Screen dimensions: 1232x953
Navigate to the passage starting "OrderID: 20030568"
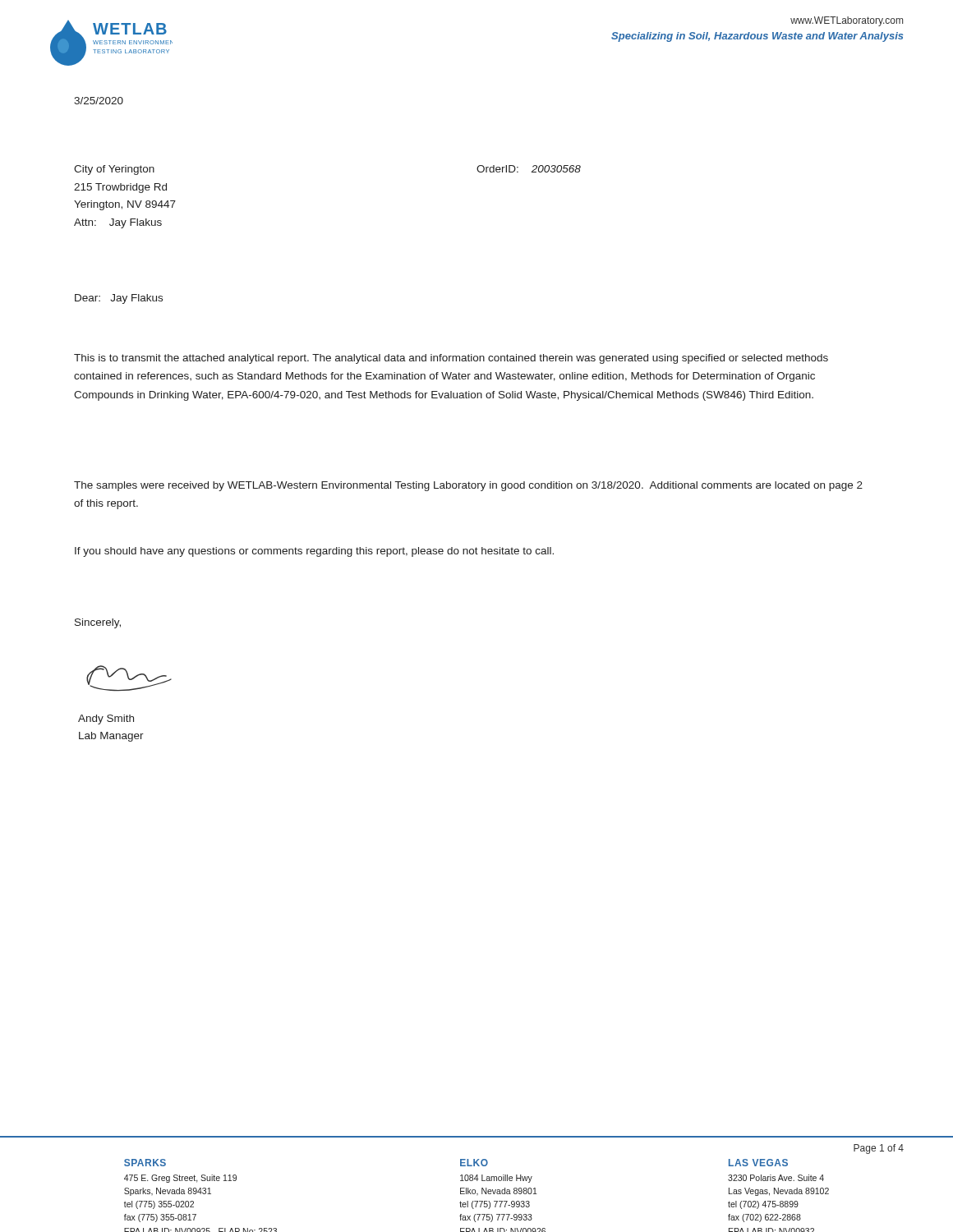click(x=529, y=169)
